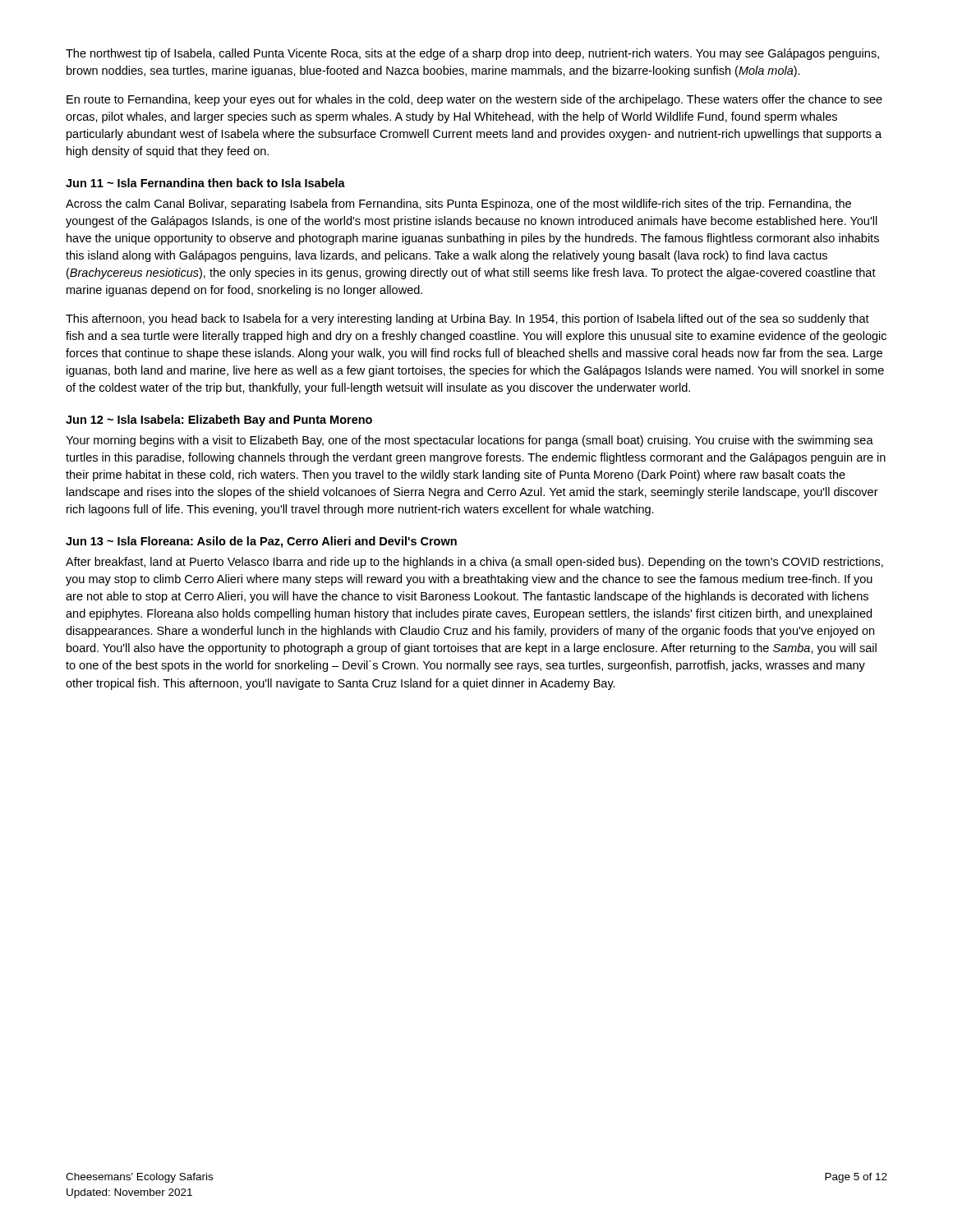The image size is (953, 1232).
Task: Find the text block containing "After breakfast, land at Puerto Velasco Ibarra"
Action: pos(475,623)
